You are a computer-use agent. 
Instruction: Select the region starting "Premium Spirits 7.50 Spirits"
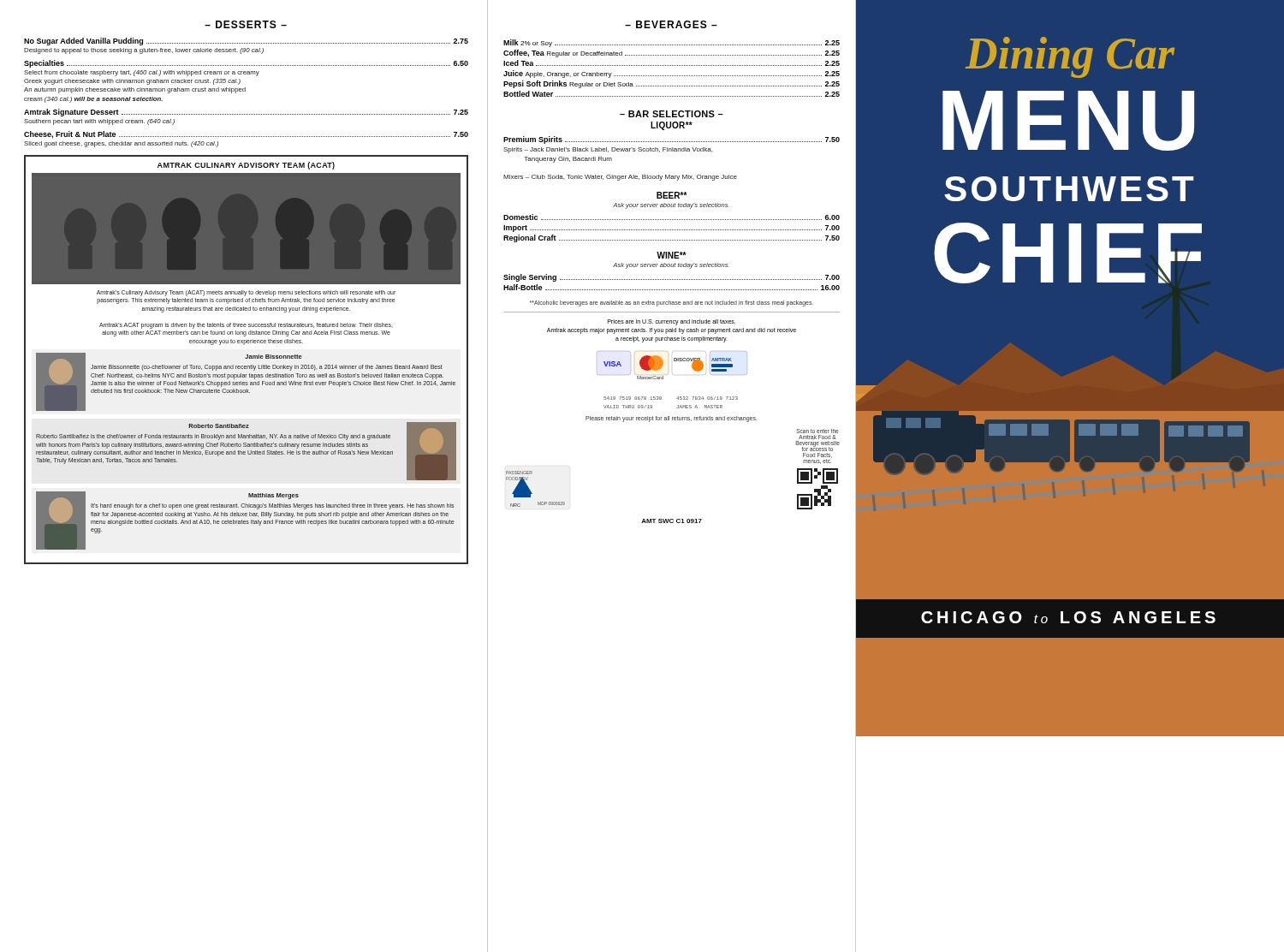coord(672,159)
